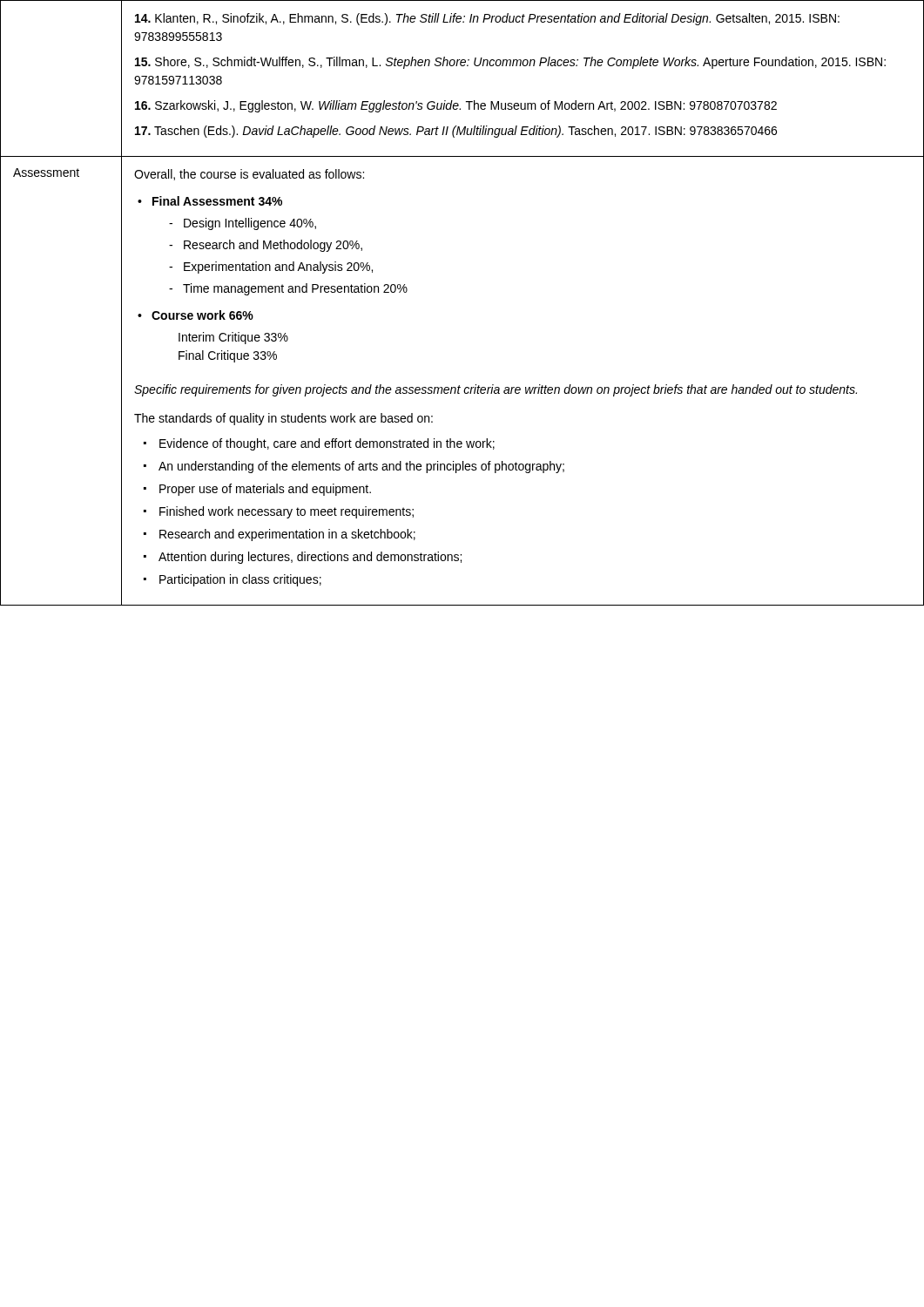924x1307 pixels.
Task: Click the passage that begins "The standards of"
Action: (284, 418)
